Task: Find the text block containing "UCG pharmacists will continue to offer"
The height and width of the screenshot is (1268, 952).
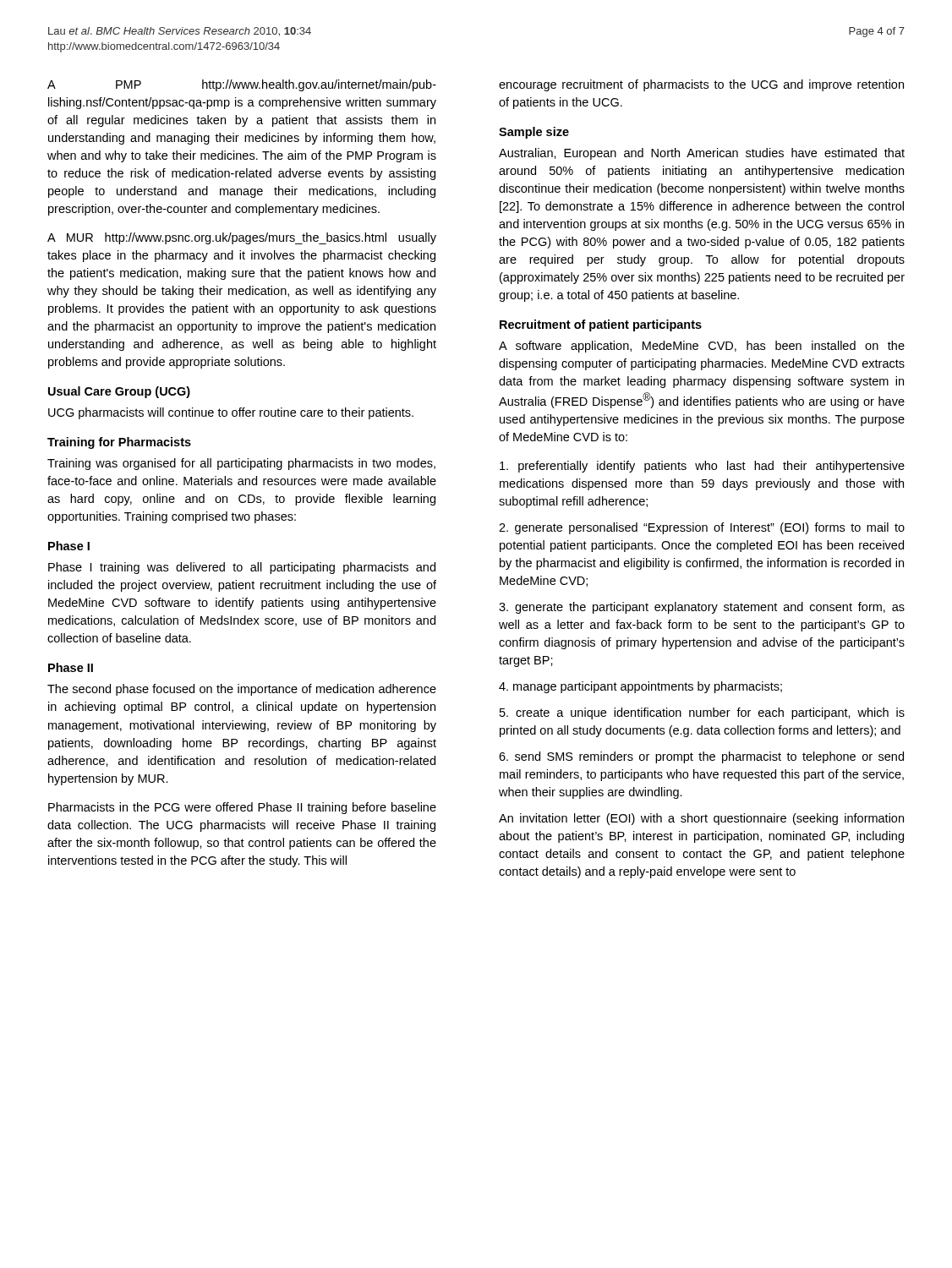Action: pyautogui.click(x=242, y=413)
